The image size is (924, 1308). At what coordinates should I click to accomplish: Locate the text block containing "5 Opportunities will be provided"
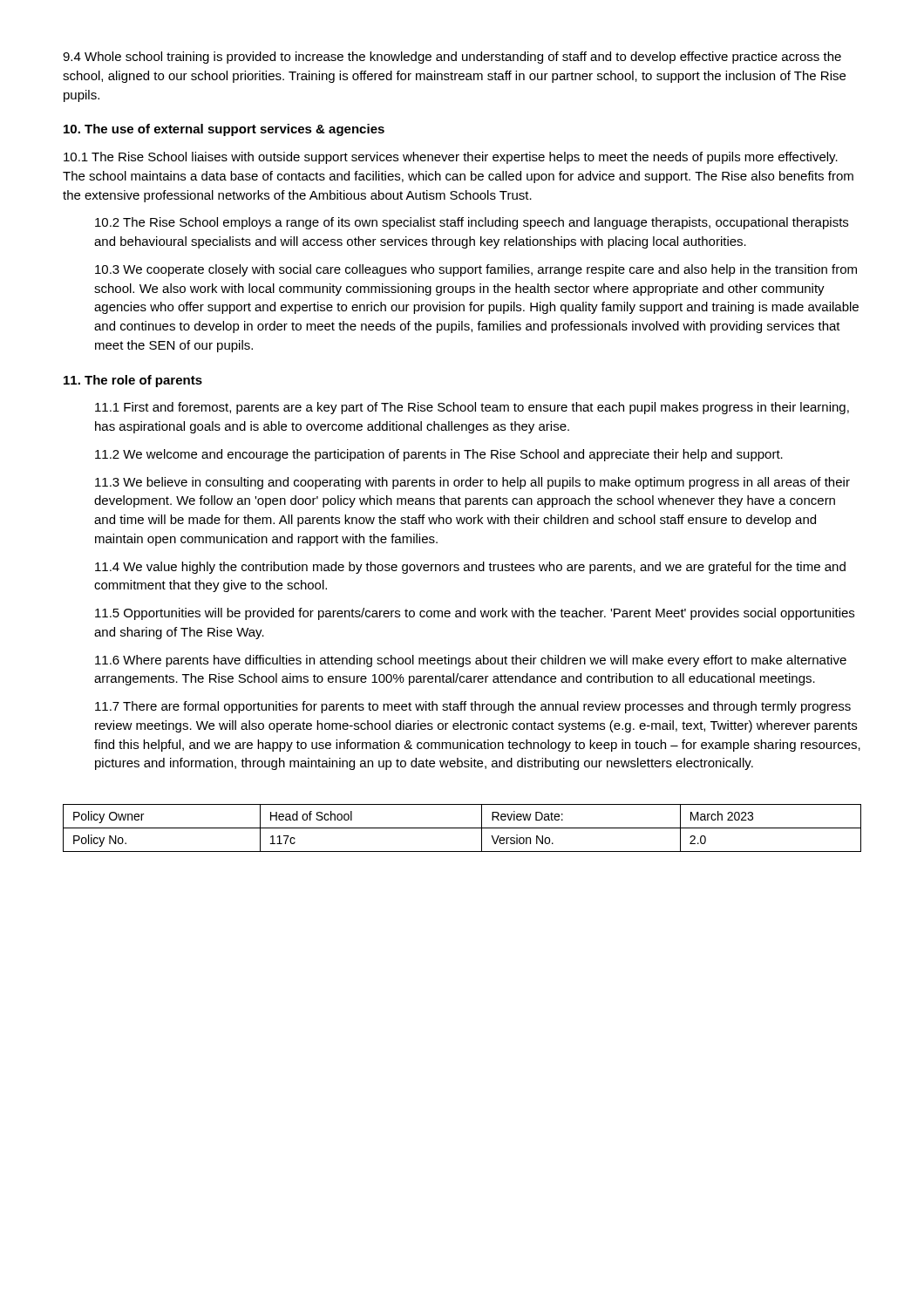475,622
